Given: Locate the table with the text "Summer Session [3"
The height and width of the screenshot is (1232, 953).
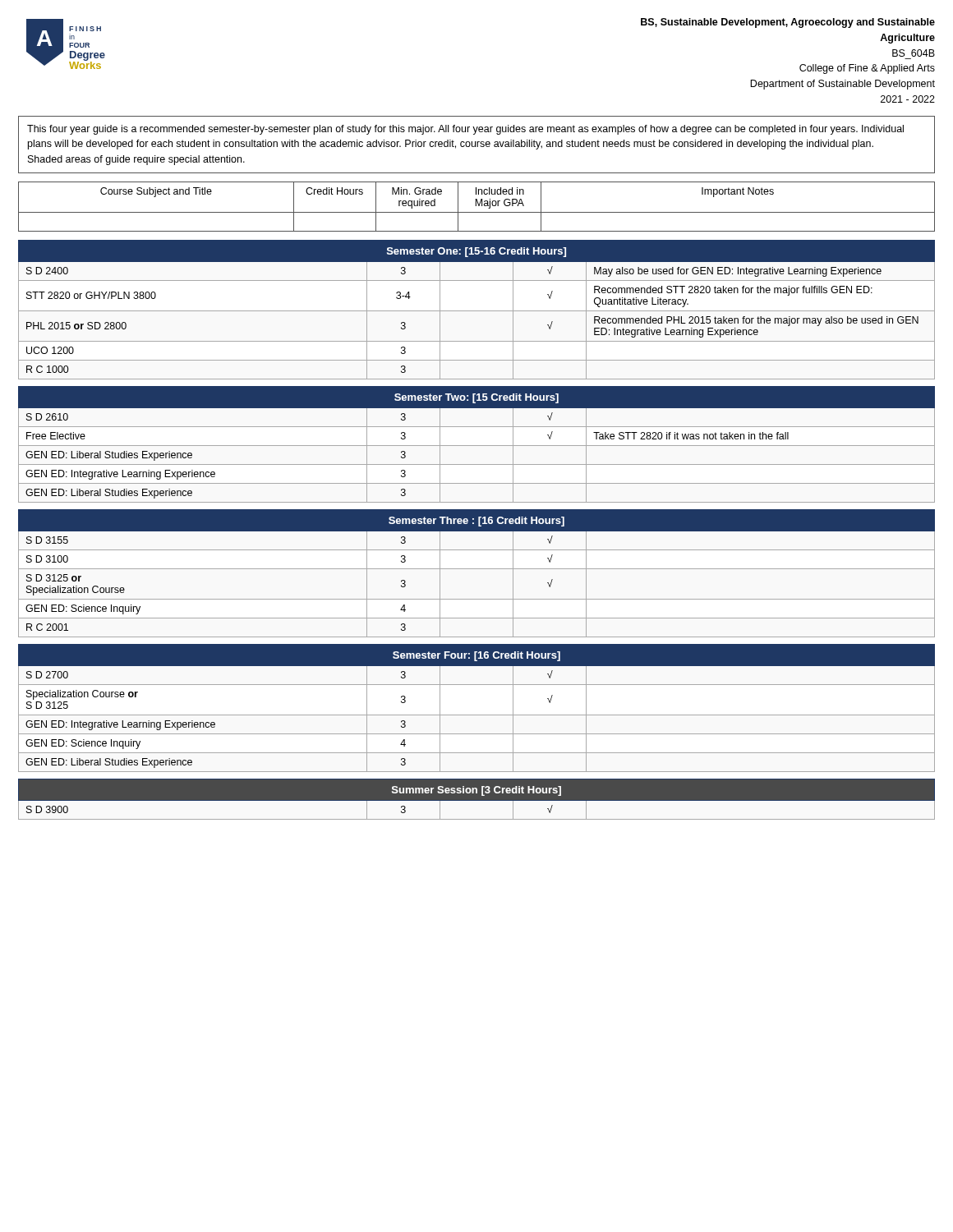Looking at the screenshot, I should pyautogui.click(x=476, y=799).
